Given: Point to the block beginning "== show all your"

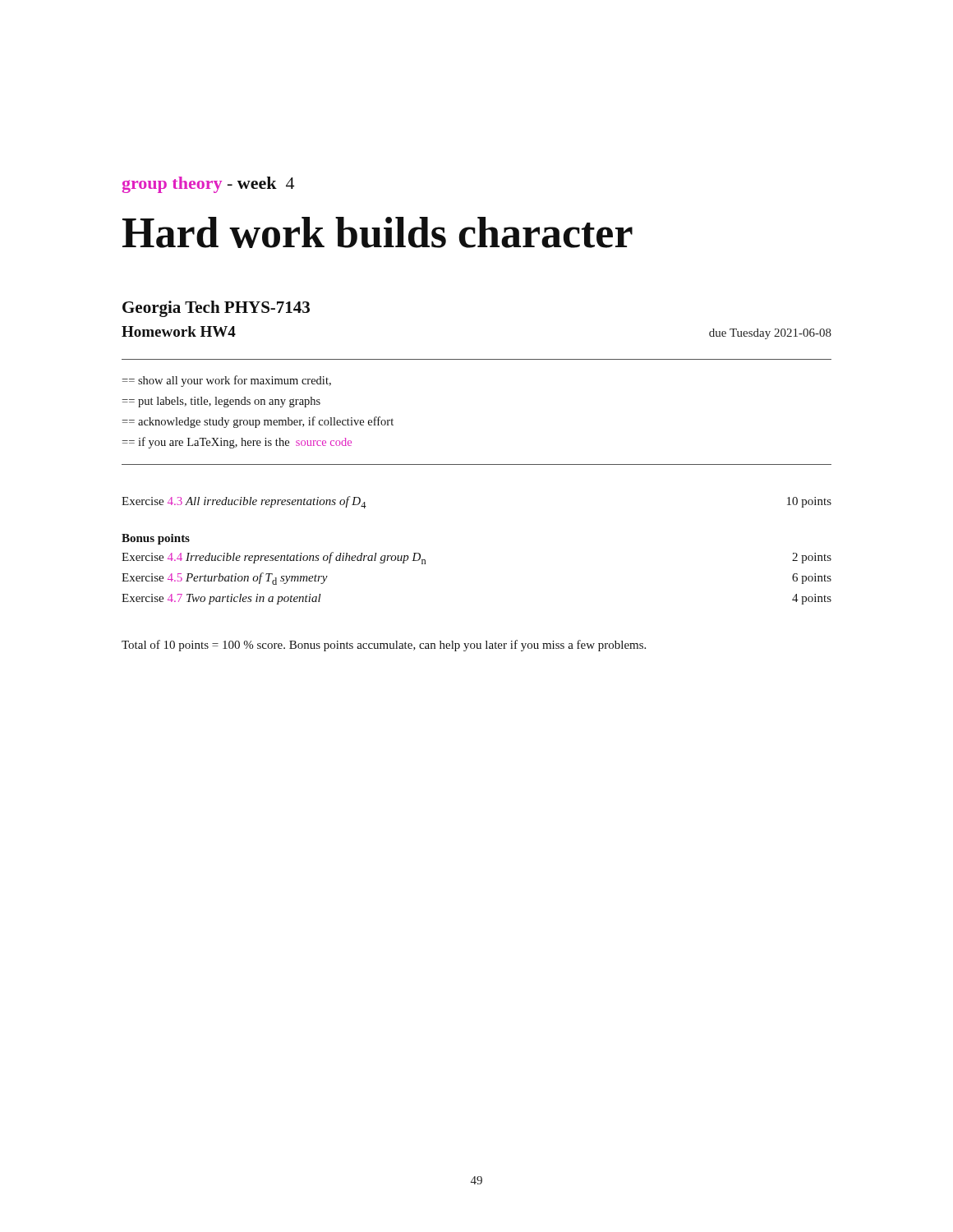Looking at the screenshot, I should tap(226, 381).
